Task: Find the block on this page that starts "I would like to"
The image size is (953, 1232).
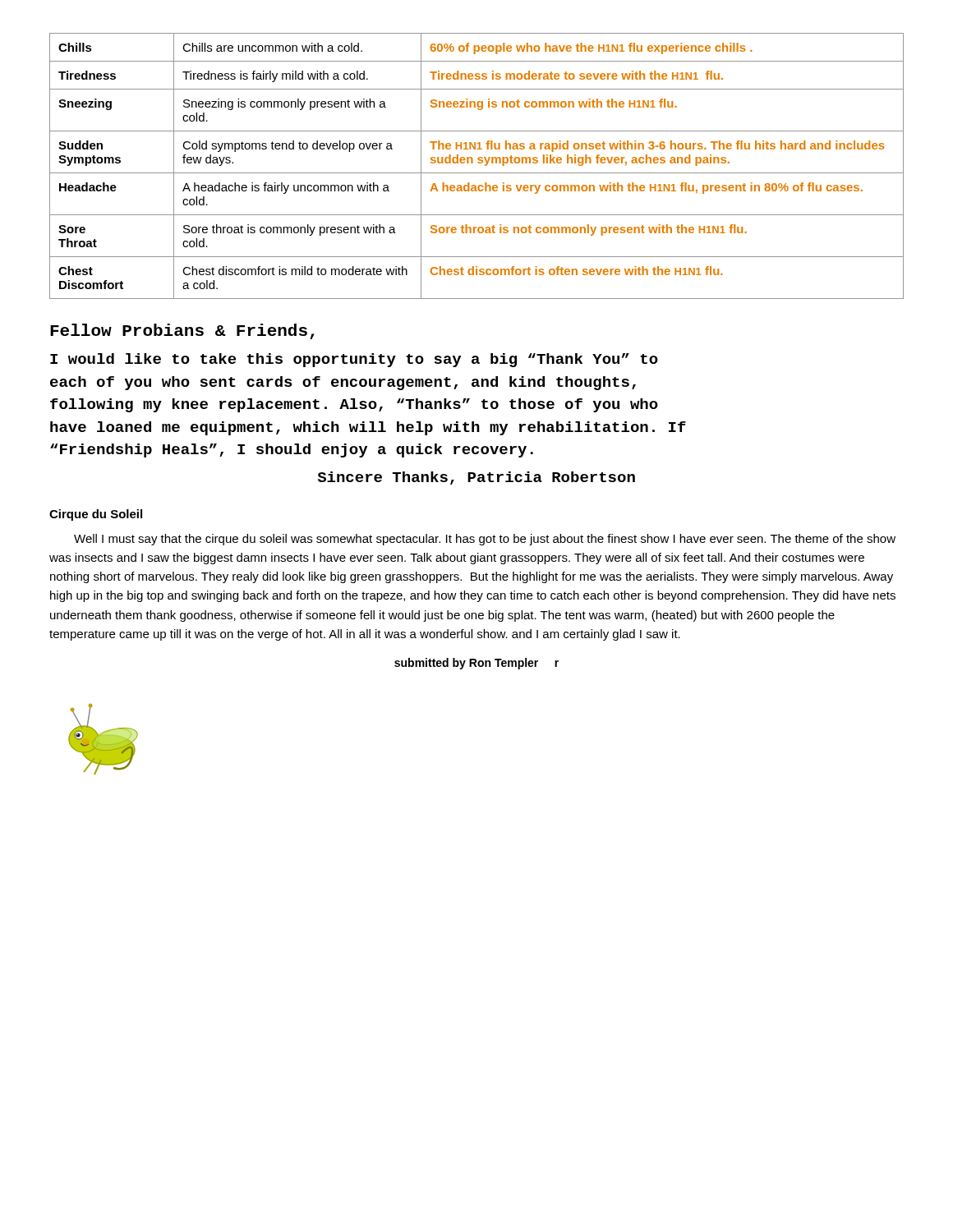Action: (x=368, y=405)
